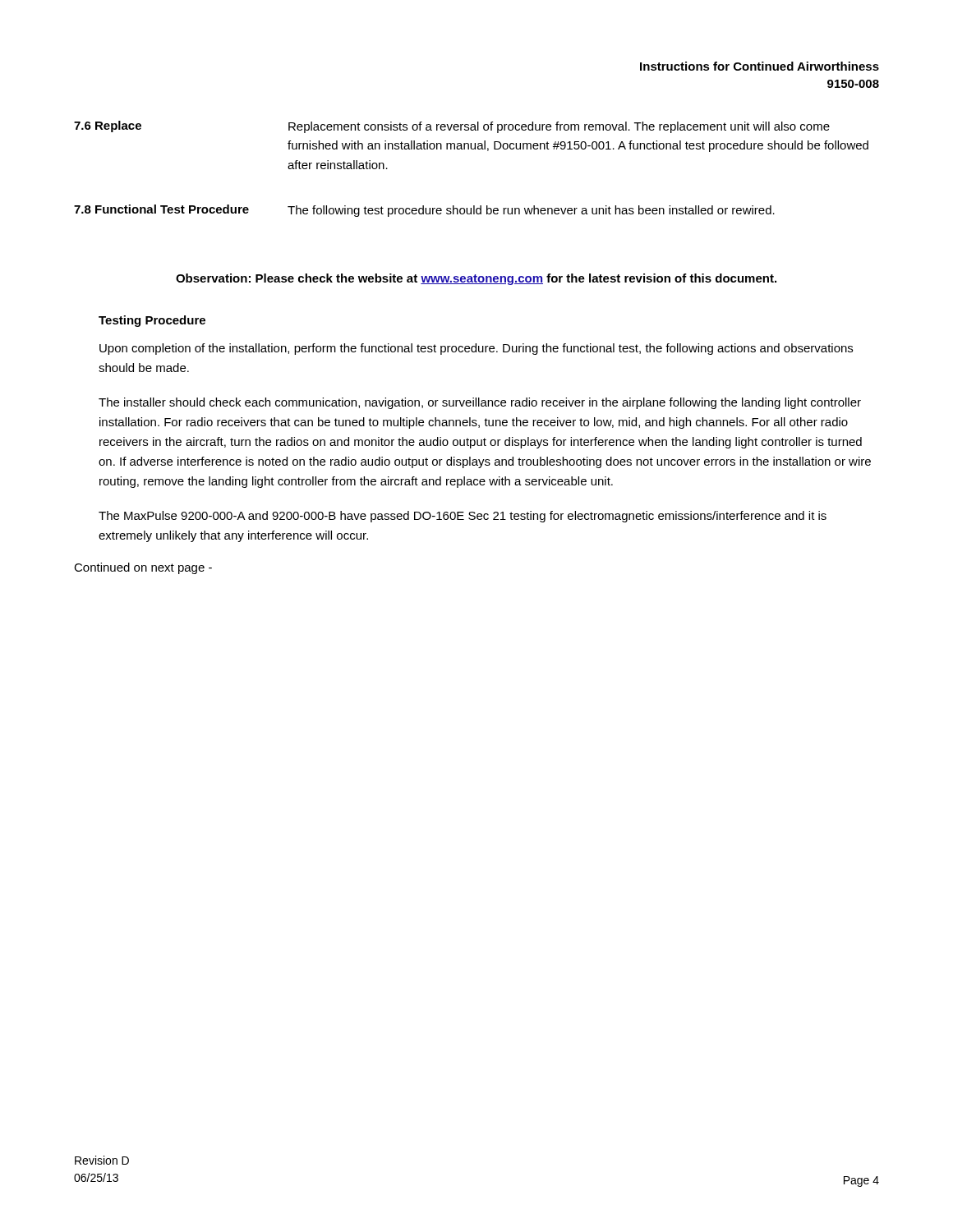Click on the element starting "Upon completion of the installation,"

pos(476,358)
